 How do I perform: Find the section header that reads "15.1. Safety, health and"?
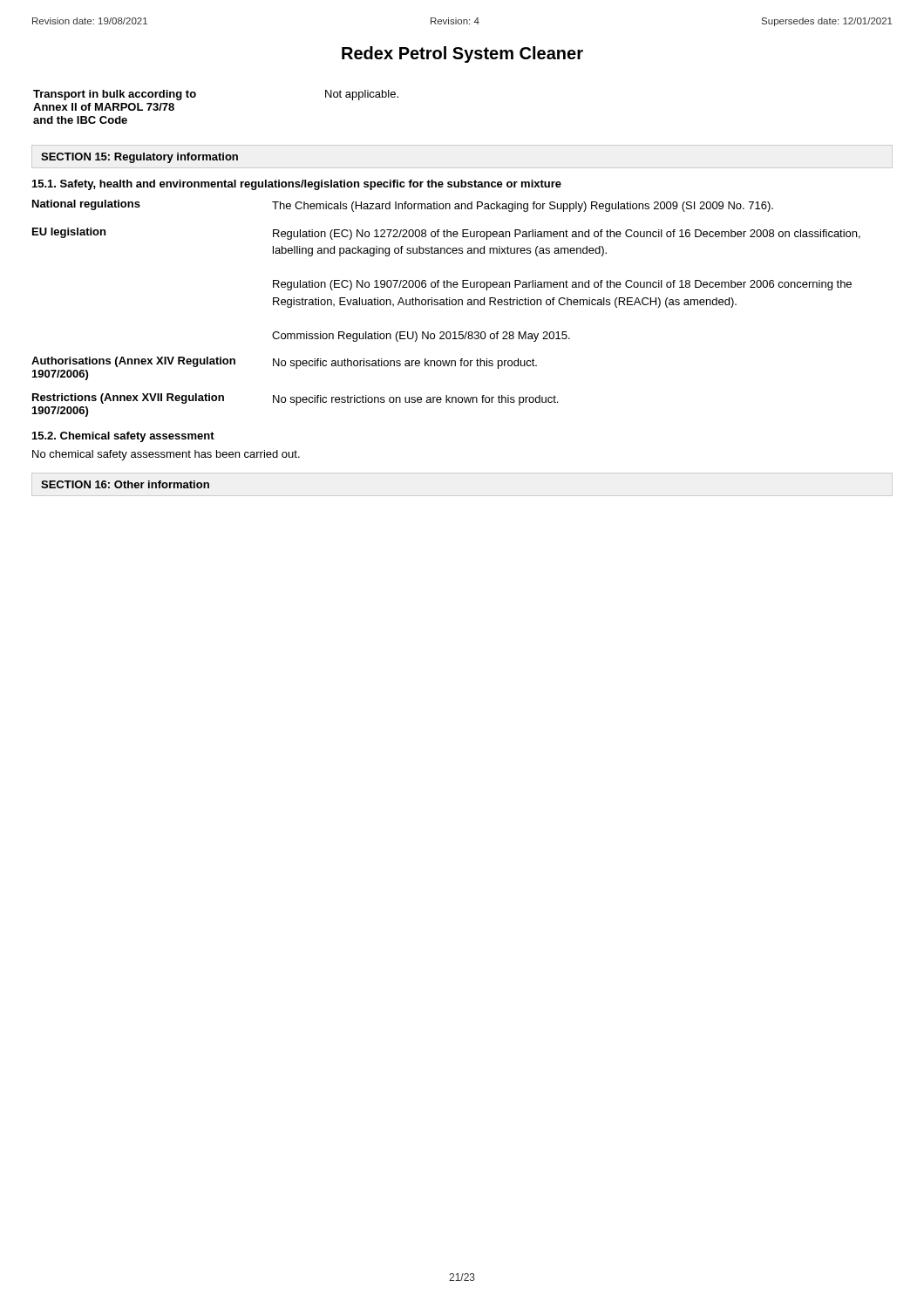[x=296, y=184]
